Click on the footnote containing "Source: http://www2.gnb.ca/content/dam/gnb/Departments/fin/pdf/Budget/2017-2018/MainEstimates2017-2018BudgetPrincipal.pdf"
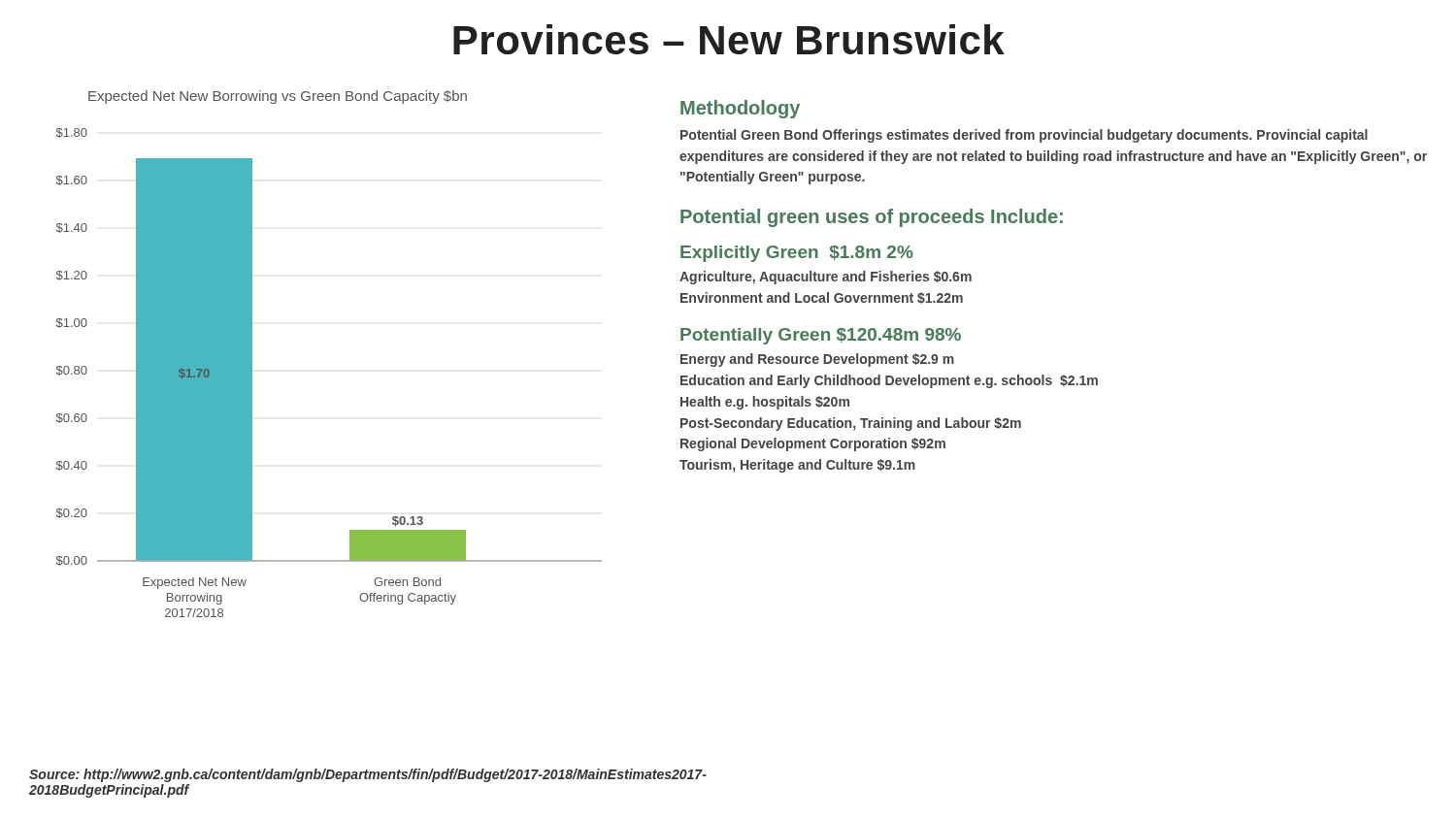The width and height of the screenshot is (1456, 819). [368, 782]
